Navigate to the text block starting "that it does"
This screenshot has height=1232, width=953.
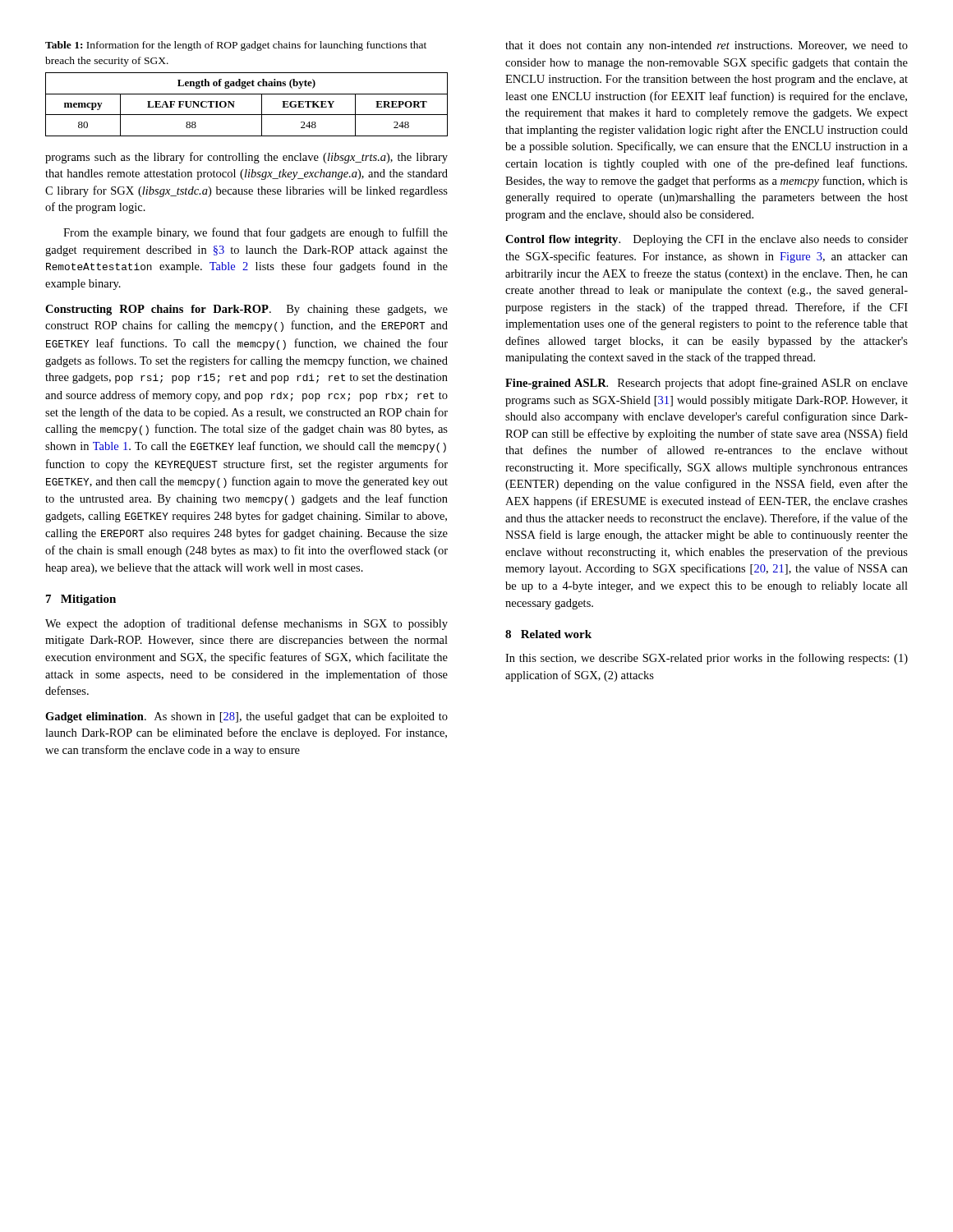point(707,324)
